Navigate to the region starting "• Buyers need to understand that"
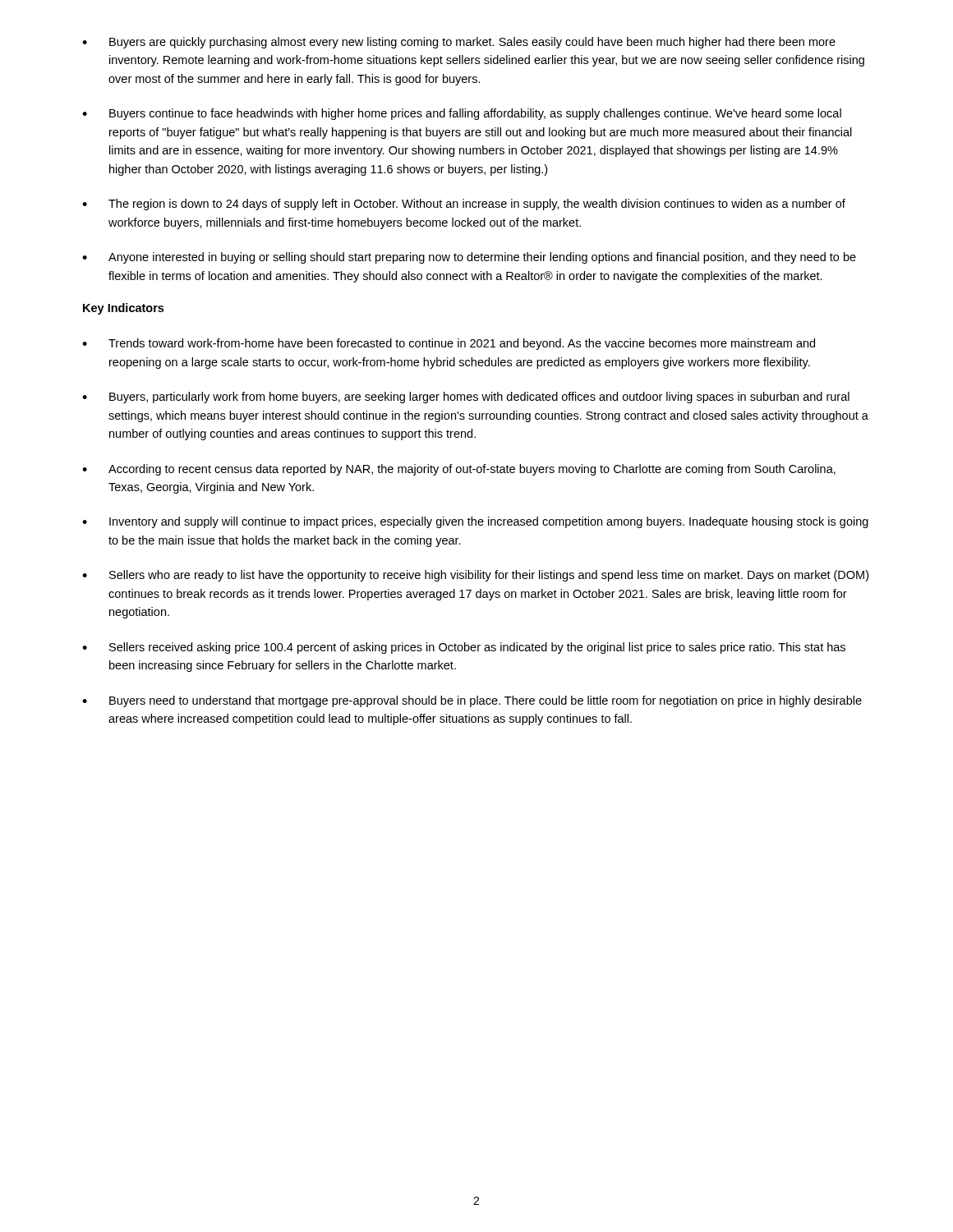 click(x=476, y=710)
